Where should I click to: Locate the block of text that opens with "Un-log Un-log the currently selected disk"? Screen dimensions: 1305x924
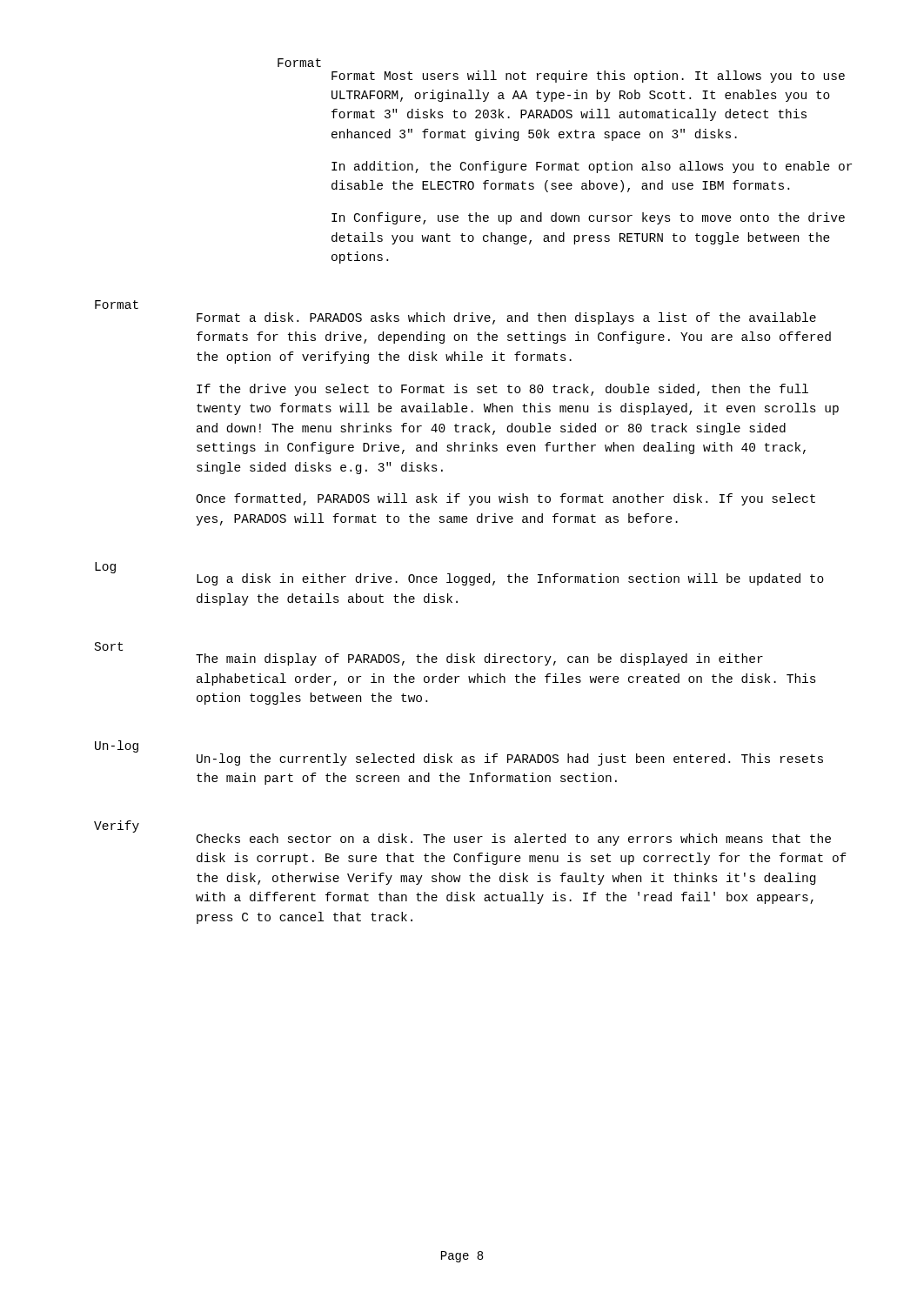point(474,769)
